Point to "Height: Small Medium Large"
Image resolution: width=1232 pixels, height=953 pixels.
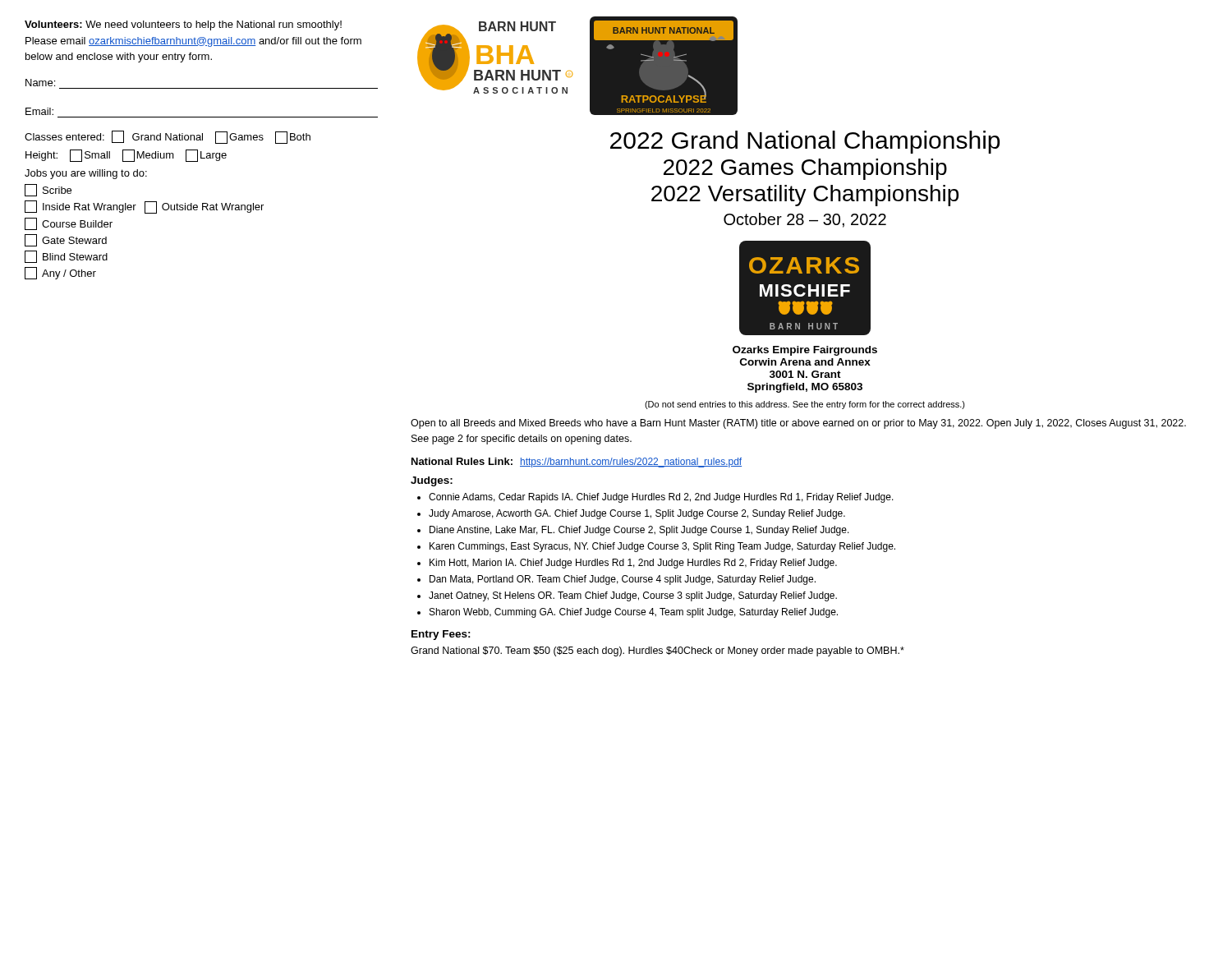point(126,155)
